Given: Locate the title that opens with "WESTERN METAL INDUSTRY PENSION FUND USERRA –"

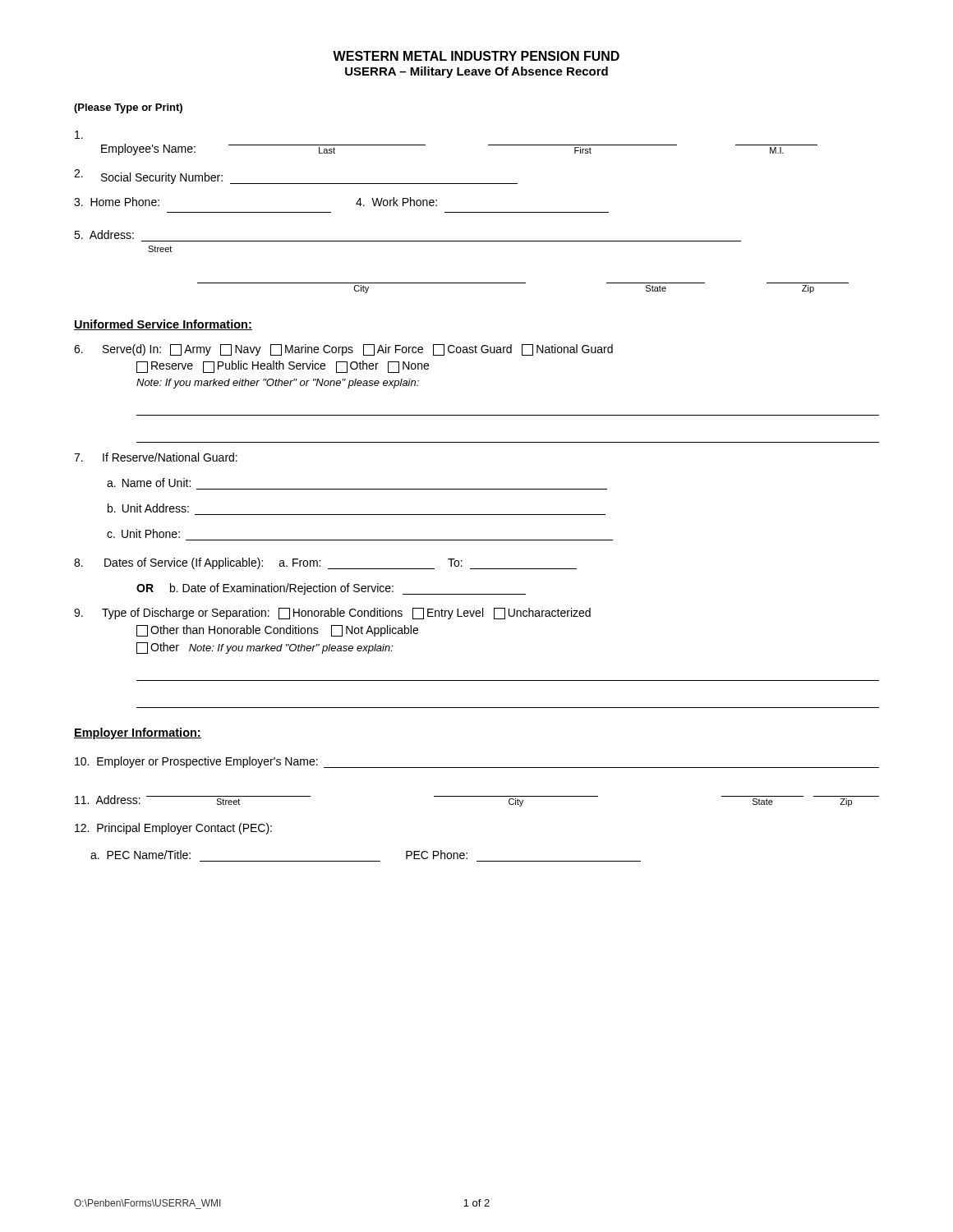Looking at the screenshot, I should 476,64.
